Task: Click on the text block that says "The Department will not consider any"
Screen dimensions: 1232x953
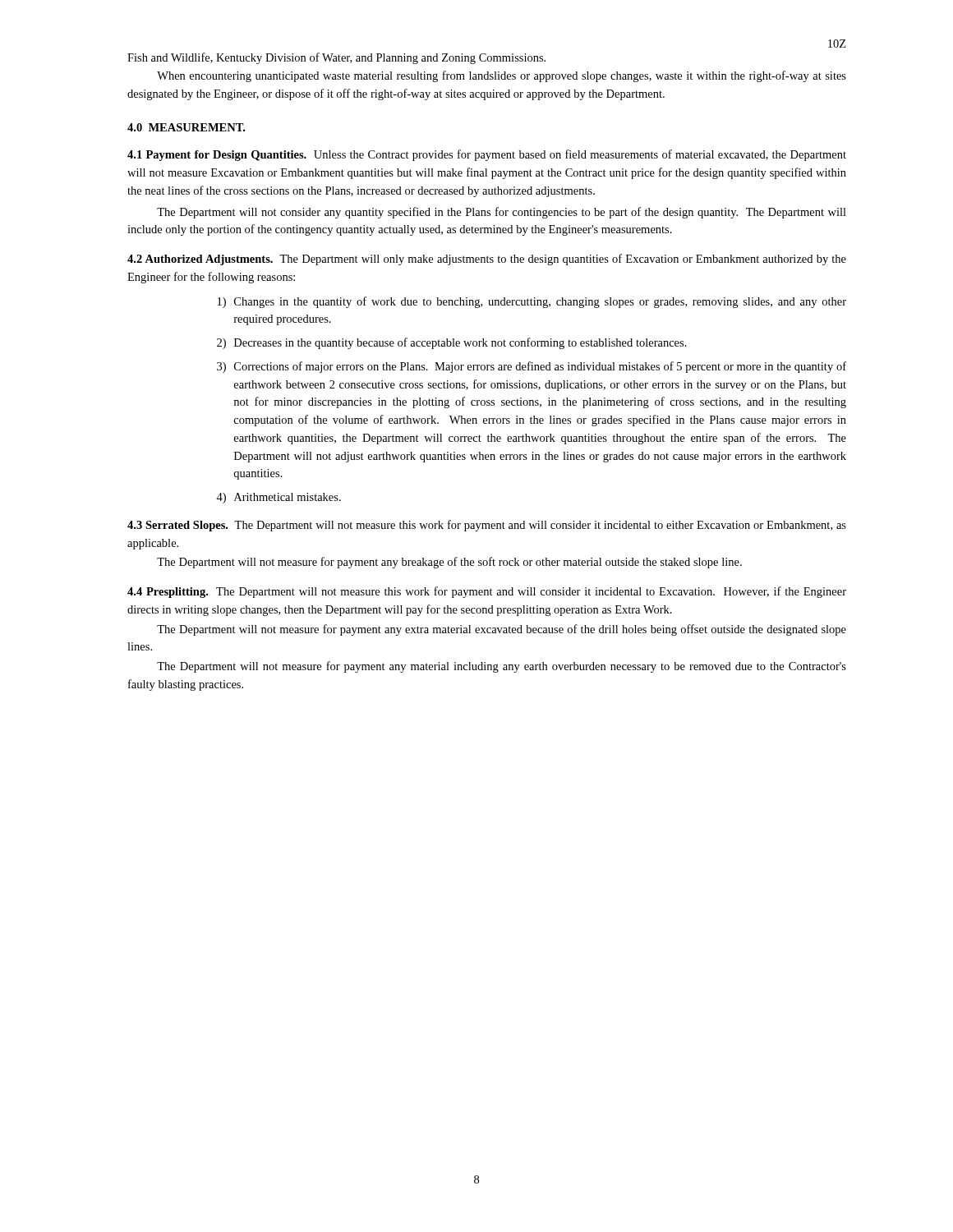Action: click(x=487, y=221)
